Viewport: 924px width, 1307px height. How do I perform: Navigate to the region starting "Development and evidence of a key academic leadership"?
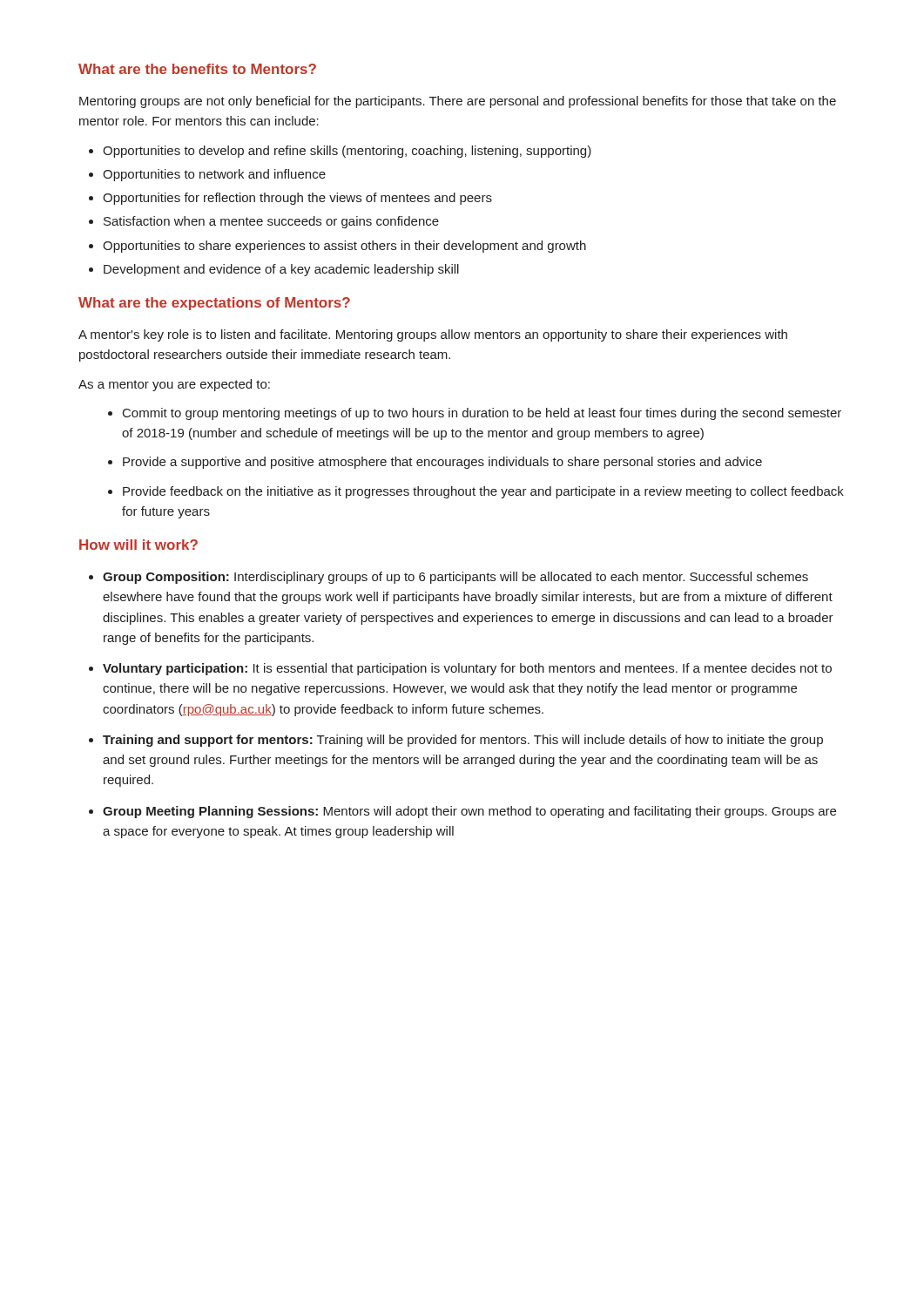[x=281, y=269]
